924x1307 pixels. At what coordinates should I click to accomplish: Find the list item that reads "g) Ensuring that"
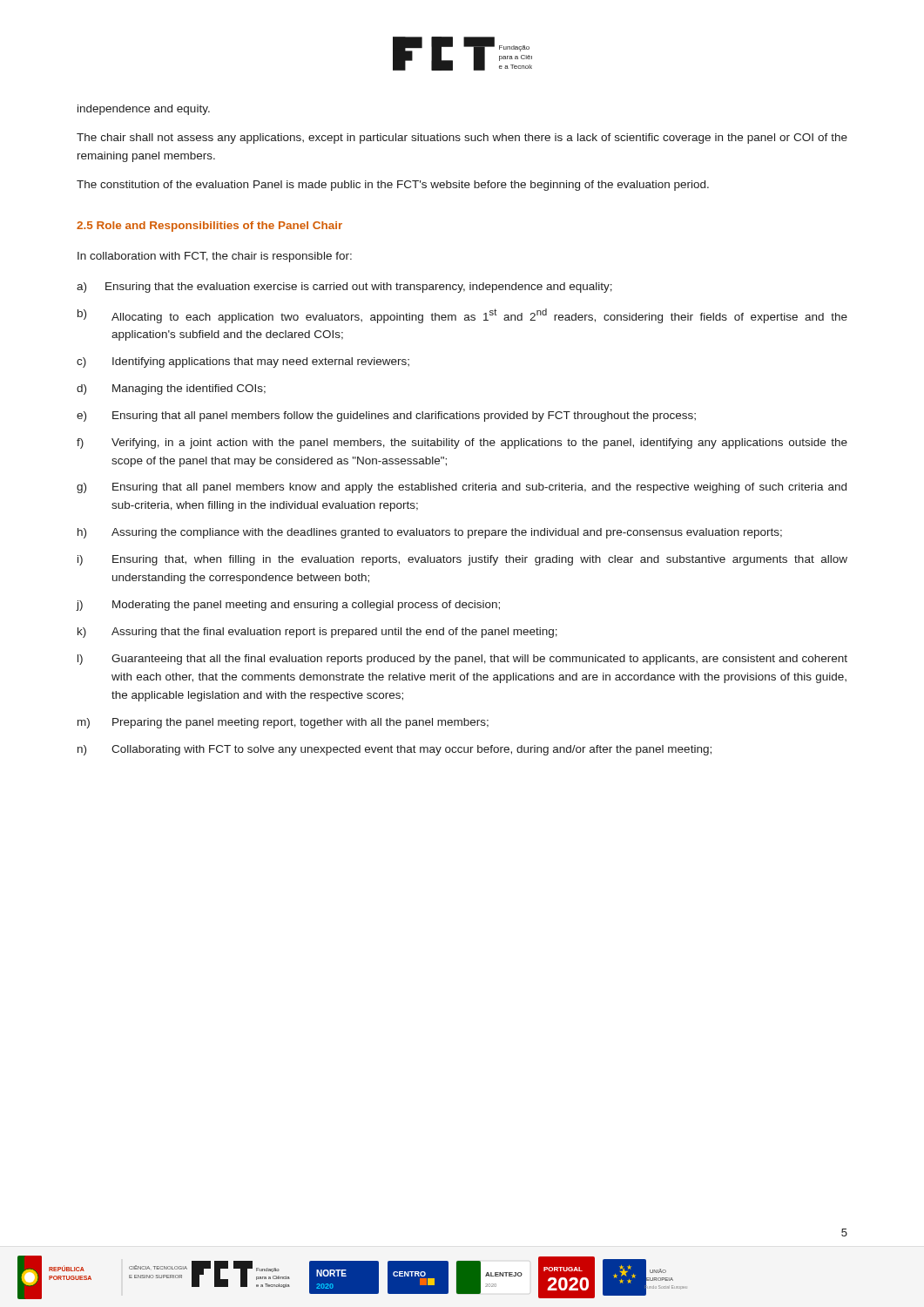462,497
